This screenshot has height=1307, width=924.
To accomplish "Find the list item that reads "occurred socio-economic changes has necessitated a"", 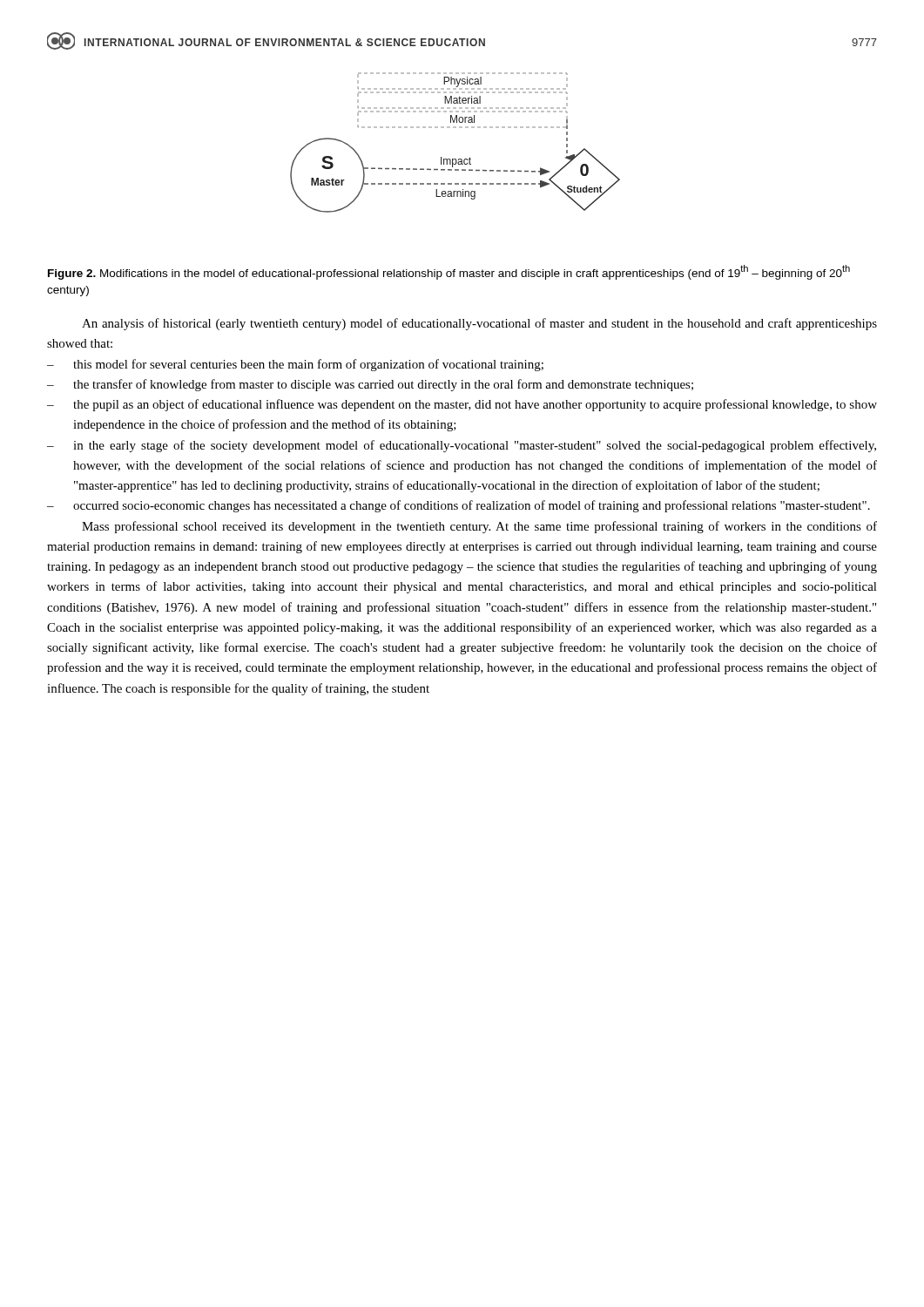I will pos(462,506).
